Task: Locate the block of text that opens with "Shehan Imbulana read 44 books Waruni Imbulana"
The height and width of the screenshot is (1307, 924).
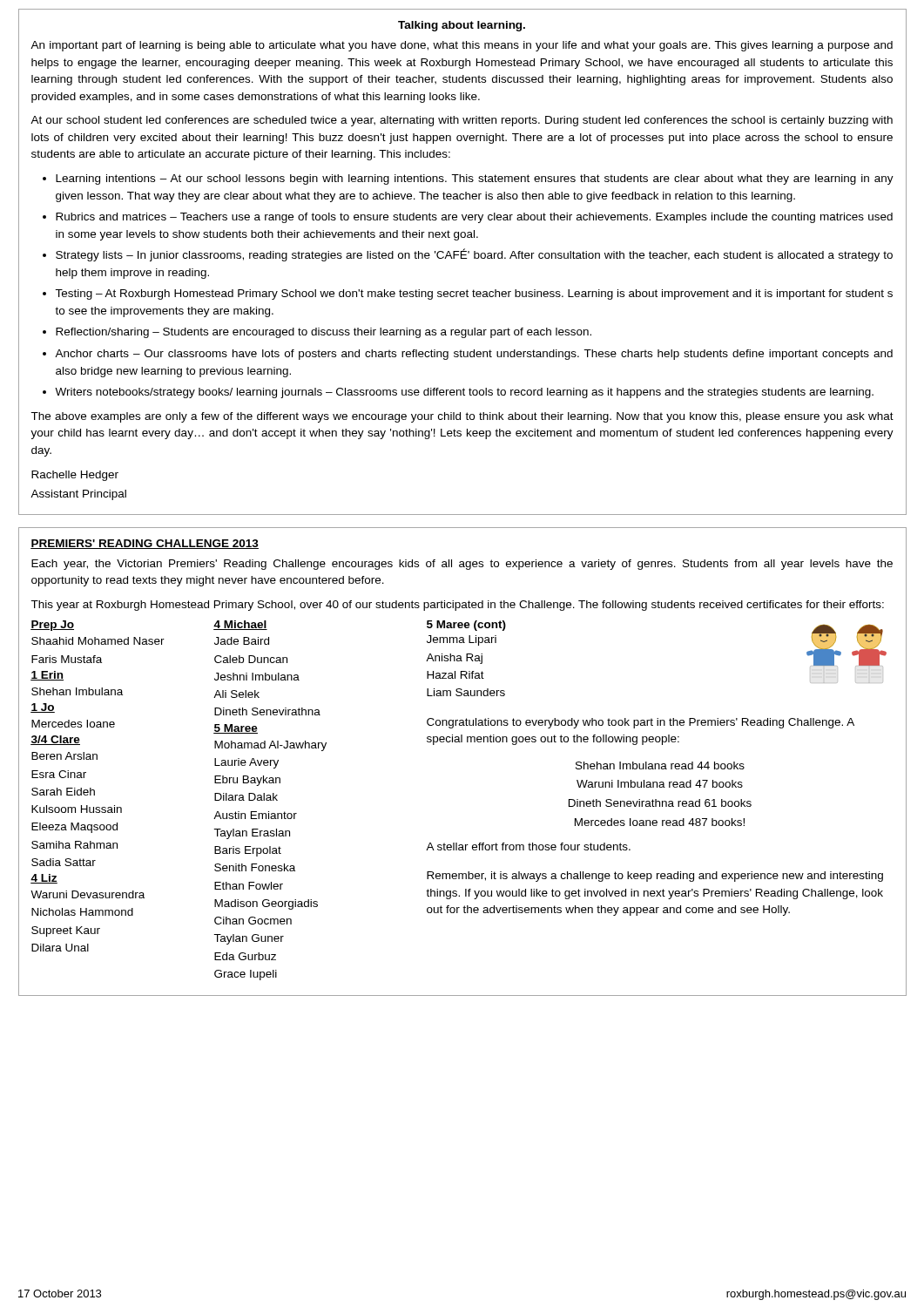Action: [x=660, y=794]
